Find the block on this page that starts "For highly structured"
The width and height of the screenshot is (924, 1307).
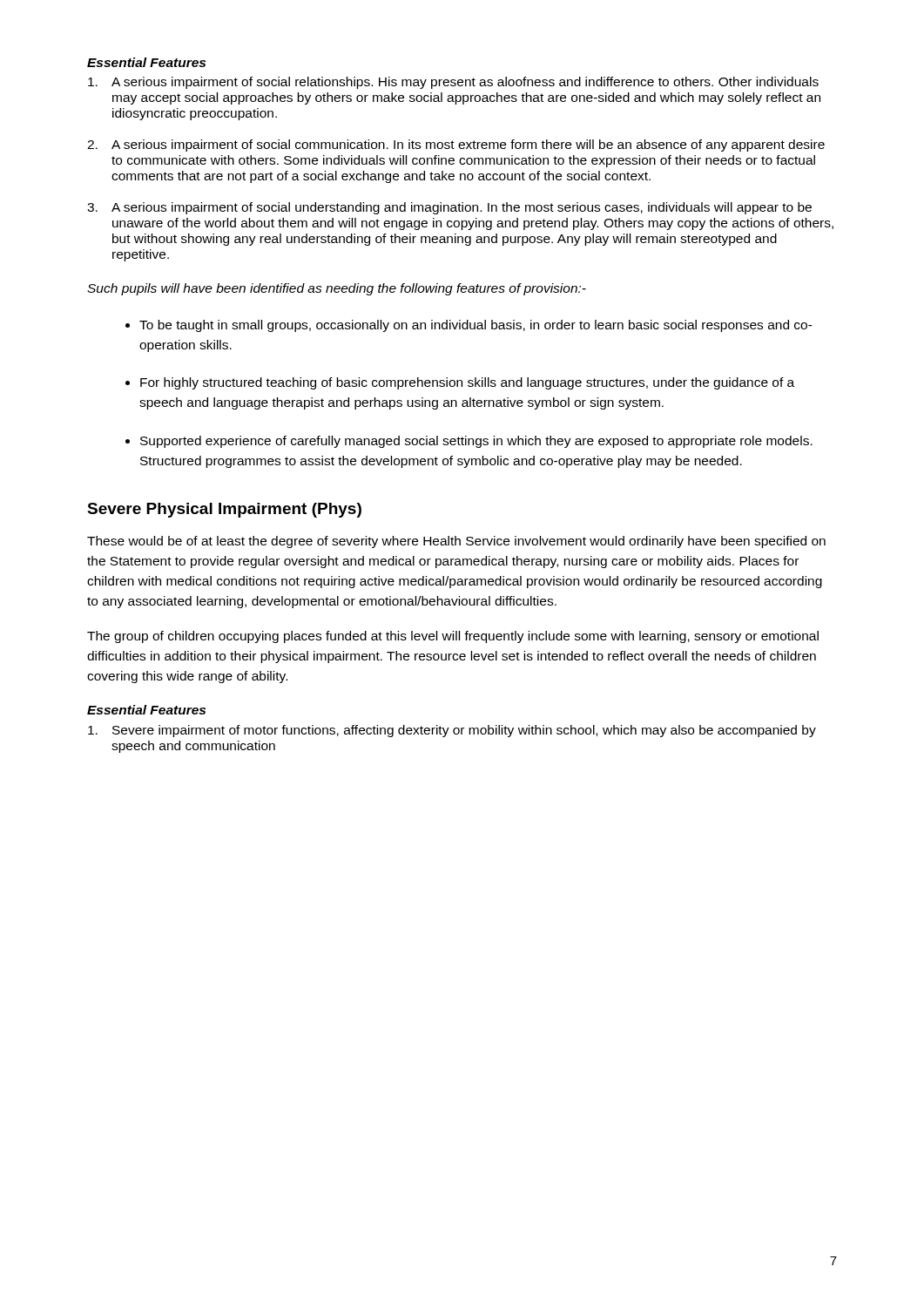click(x=488, y=392)
